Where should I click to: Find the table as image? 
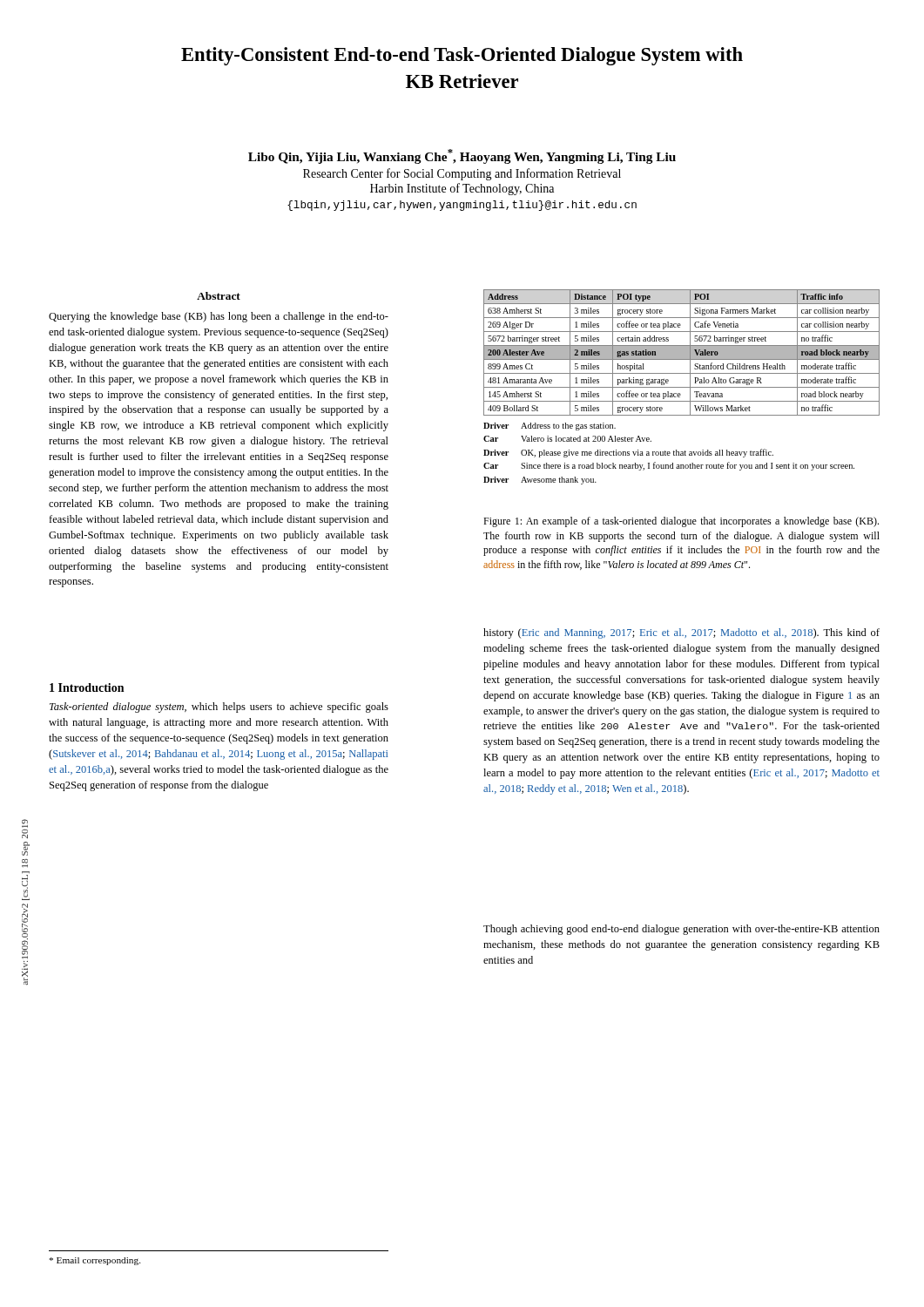click(x=681, y=388)
